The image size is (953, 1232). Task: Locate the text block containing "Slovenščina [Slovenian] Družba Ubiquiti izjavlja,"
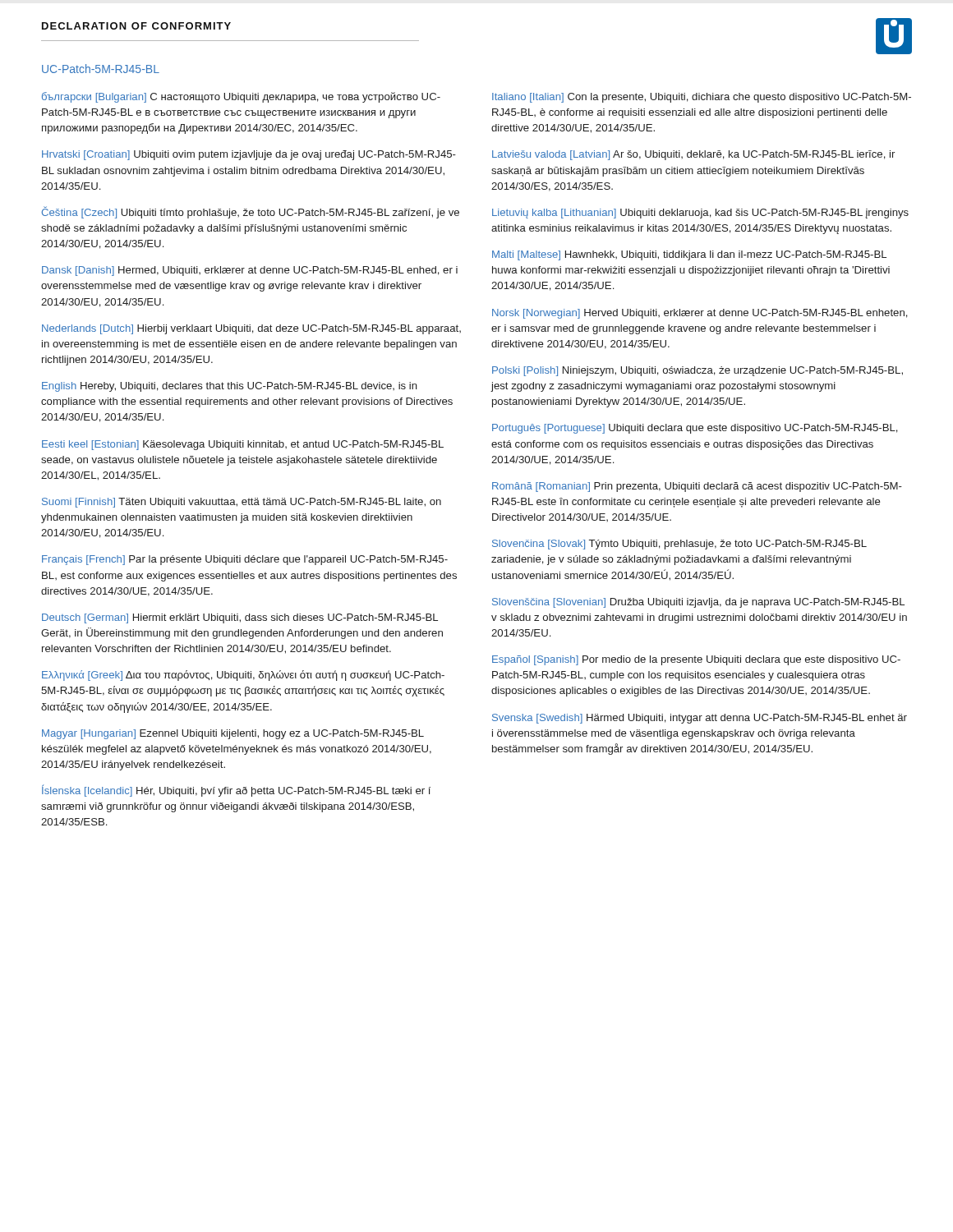699,617
